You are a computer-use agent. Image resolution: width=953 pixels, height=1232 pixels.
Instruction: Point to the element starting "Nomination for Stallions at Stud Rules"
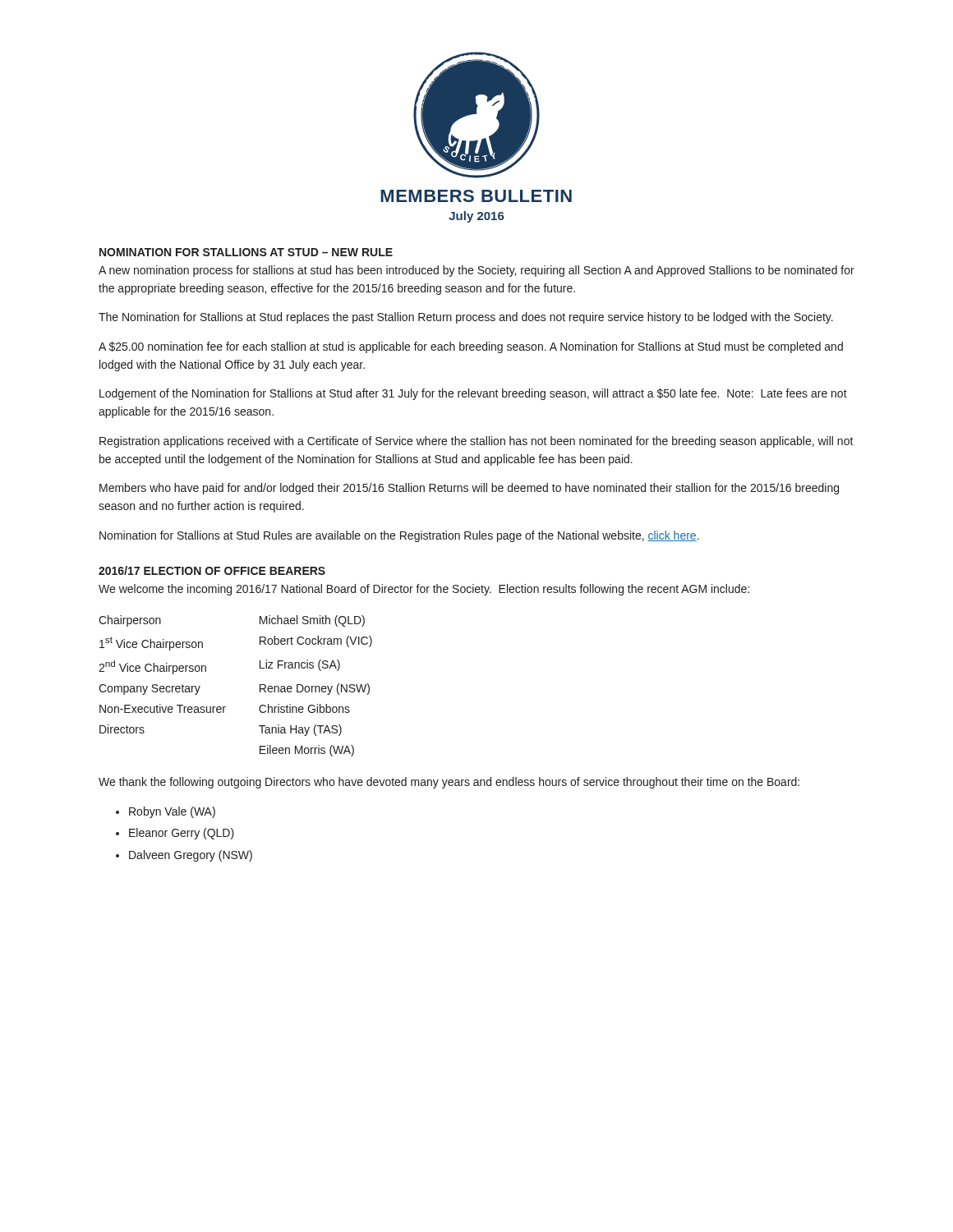[399, 535]
